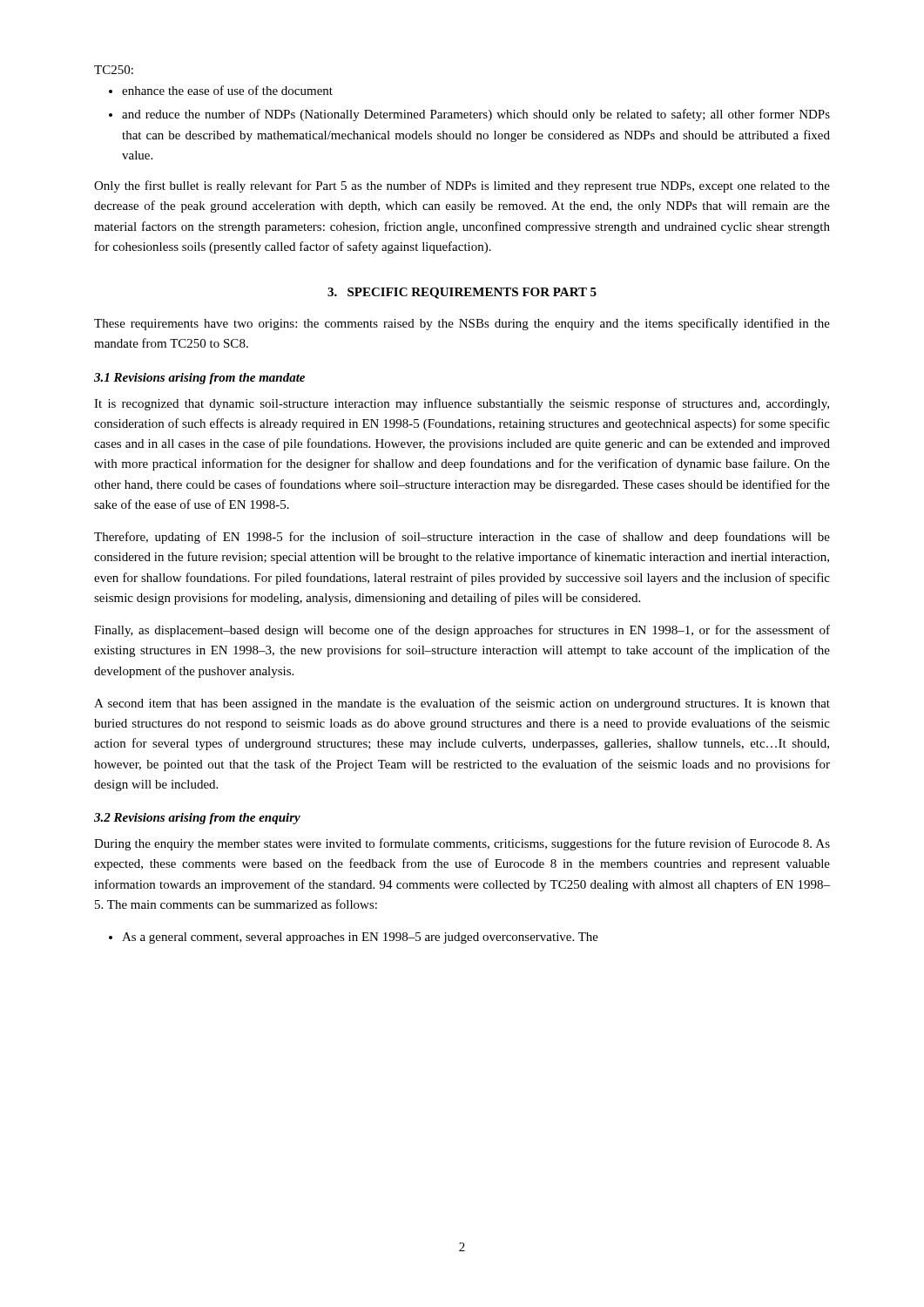
Task: Click on the text block starting "As a general comment, several approaches in EN"
Action: (x=360, y=937)
